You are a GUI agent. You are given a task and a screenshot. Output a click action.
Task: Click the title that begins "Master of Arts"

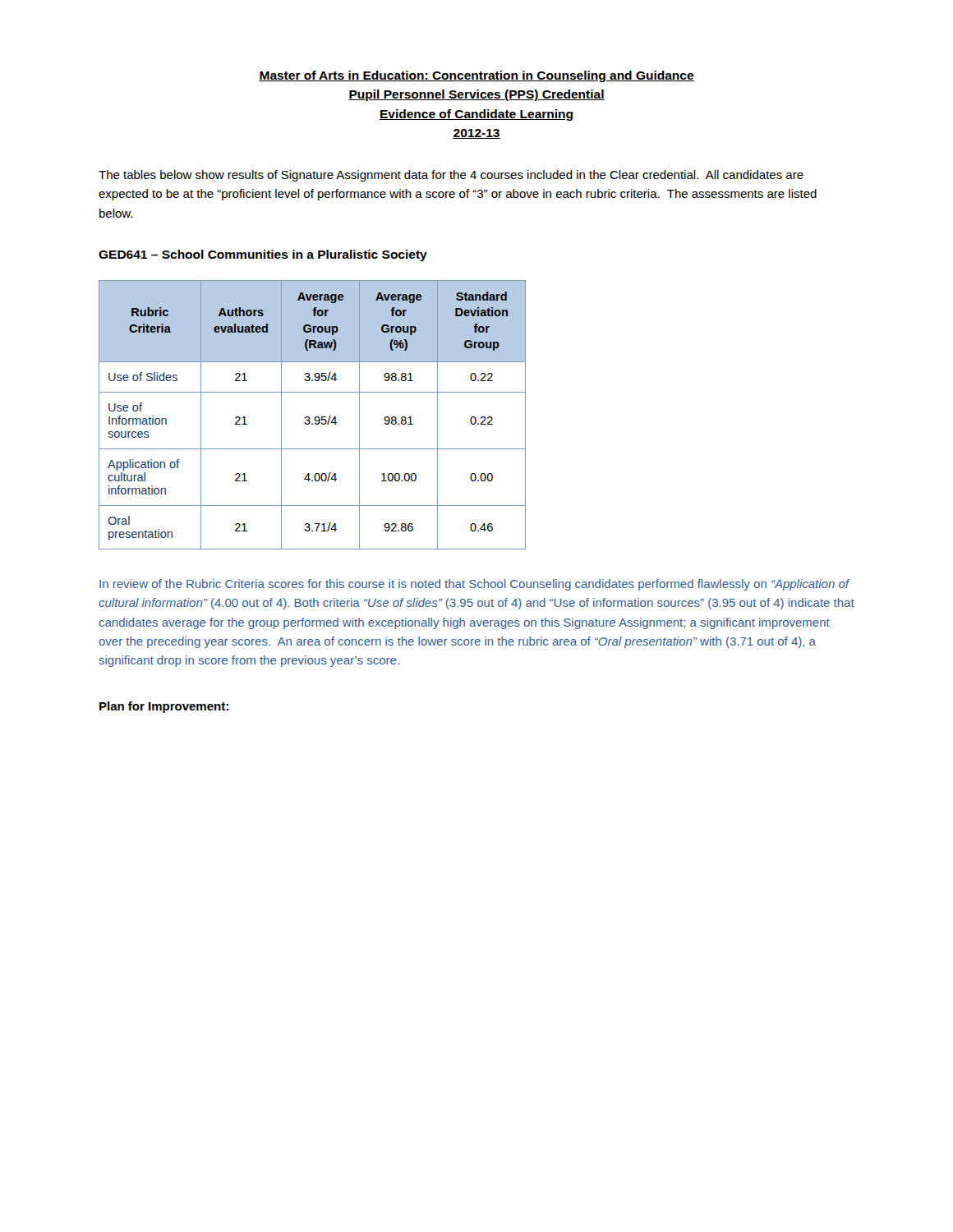[476, 104]
